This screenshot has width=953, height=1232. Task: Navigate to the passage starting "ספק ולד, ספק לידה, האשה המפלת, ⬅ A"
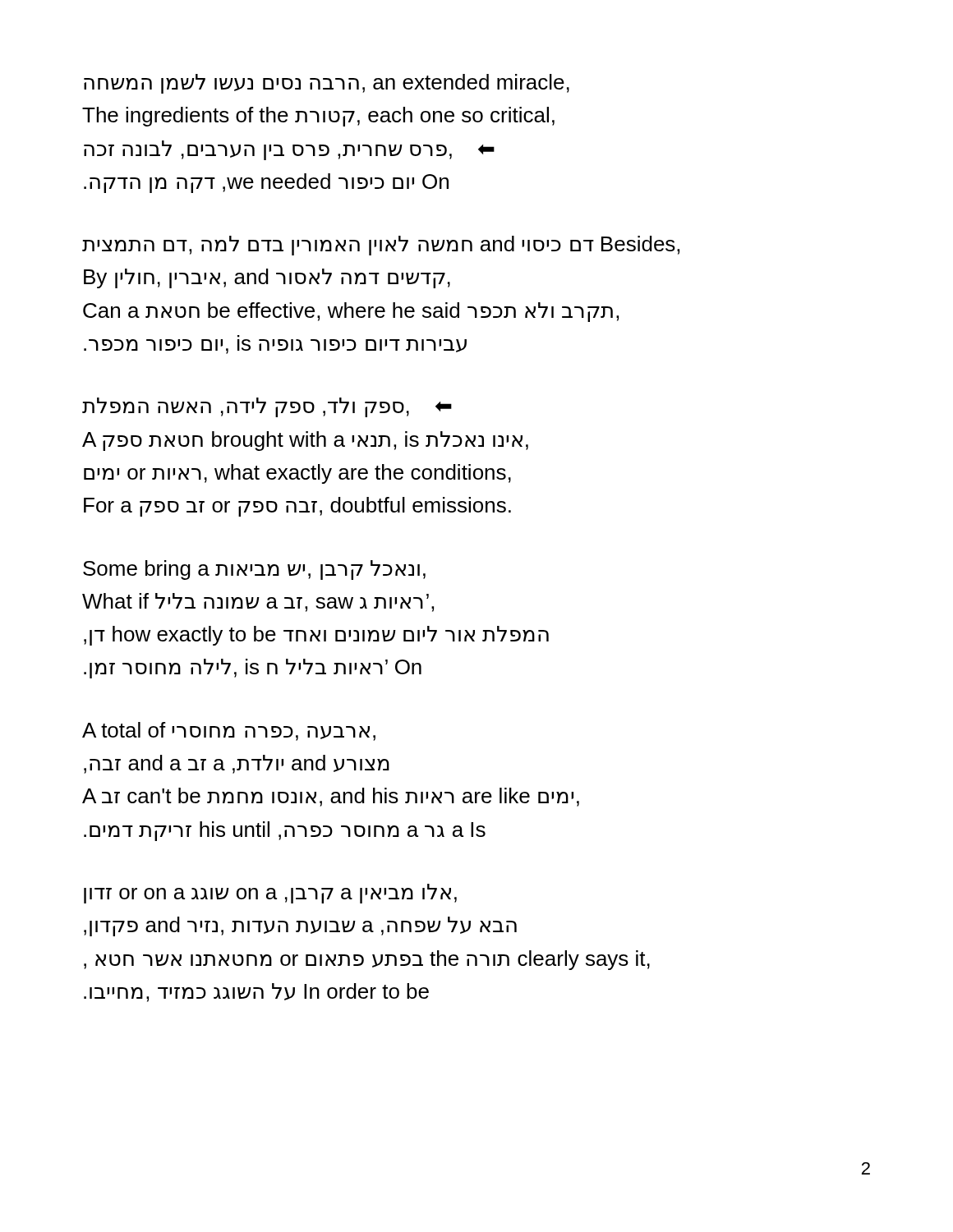click(476, 456)
